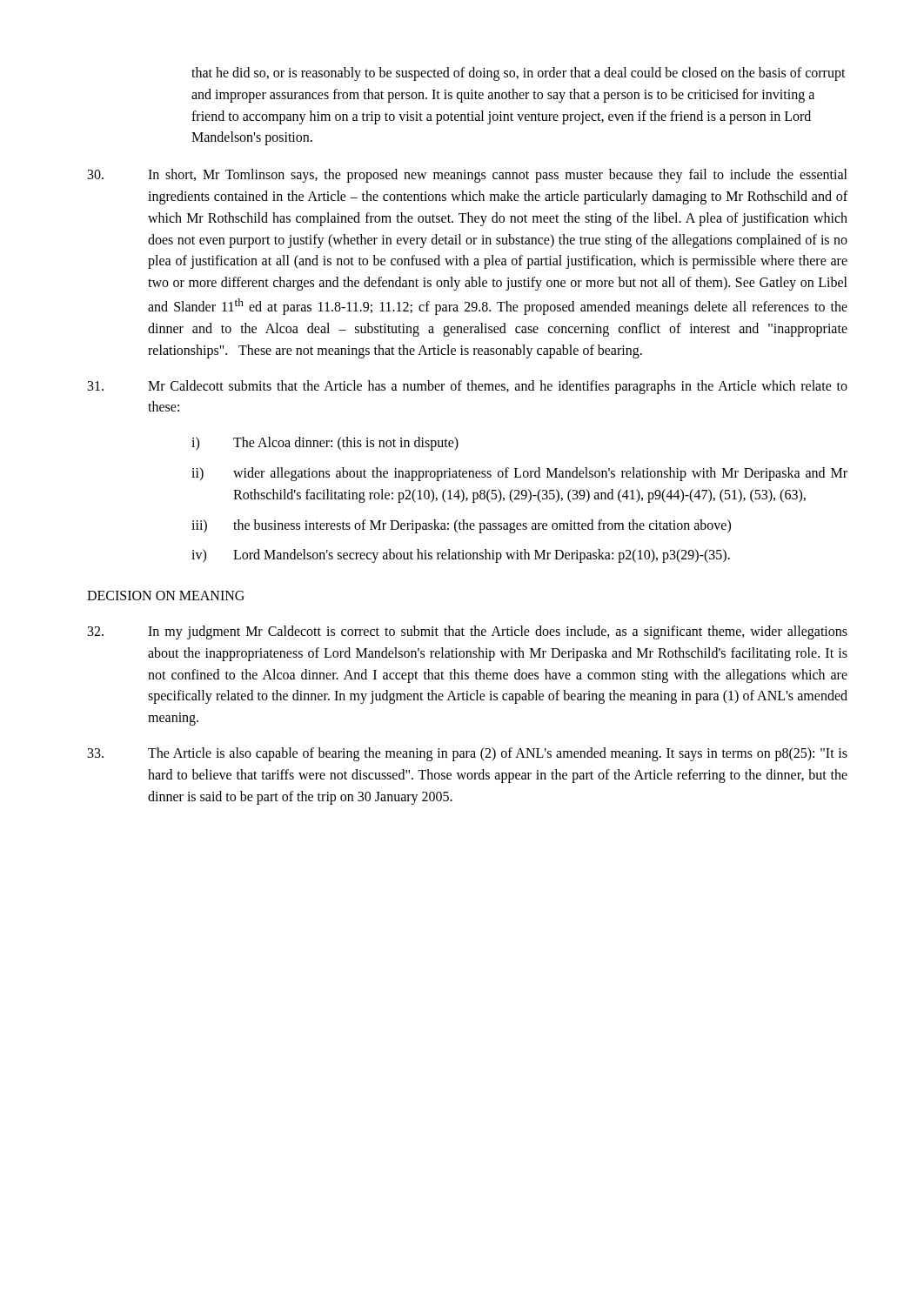Find the passage starting "that he did so, or is reasonably to"
Screen dimensions: 1305x924
[x=518, y=105]
